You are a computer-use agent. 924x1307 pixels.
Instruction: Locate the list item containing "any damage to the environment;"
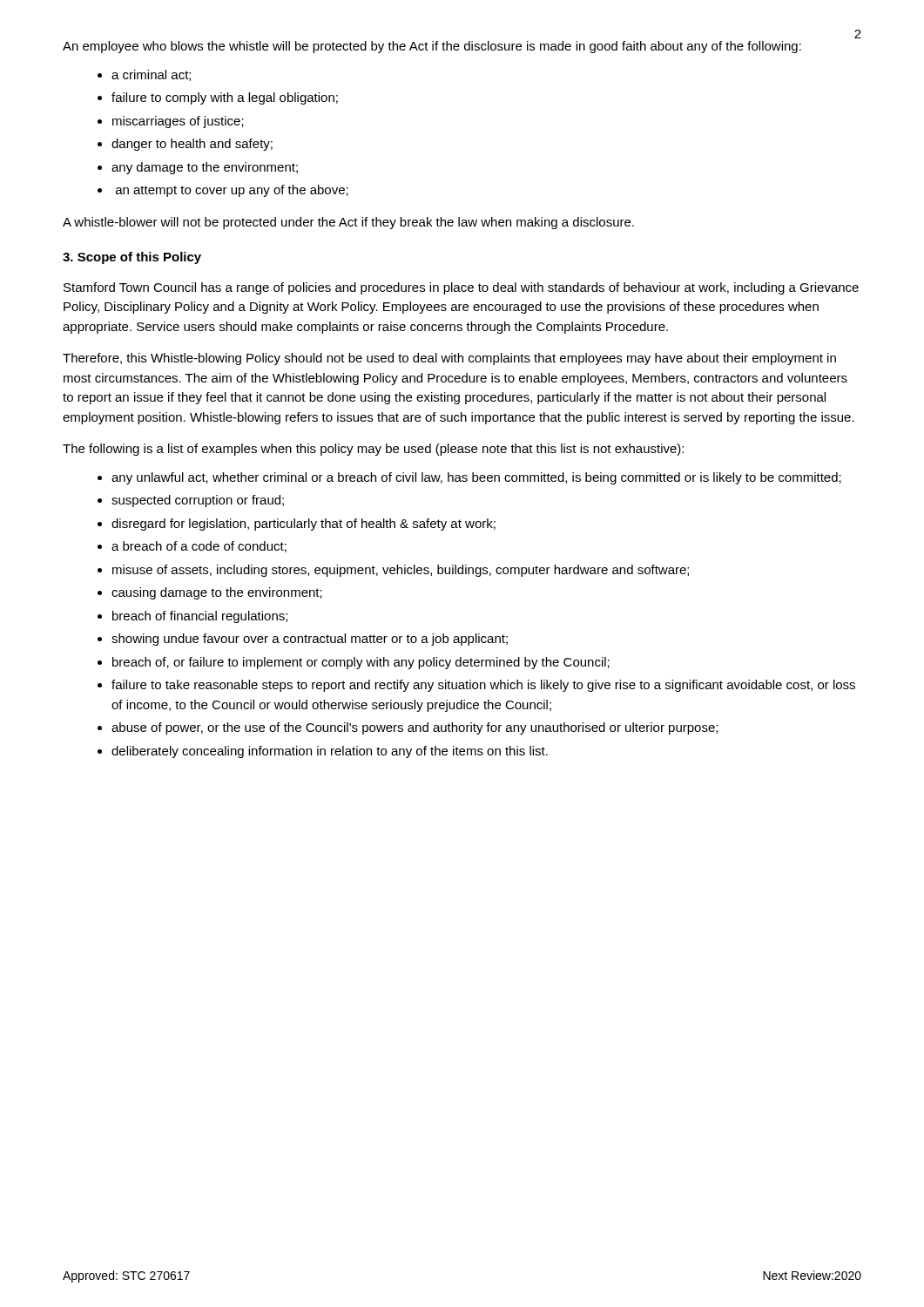point(205,168)
